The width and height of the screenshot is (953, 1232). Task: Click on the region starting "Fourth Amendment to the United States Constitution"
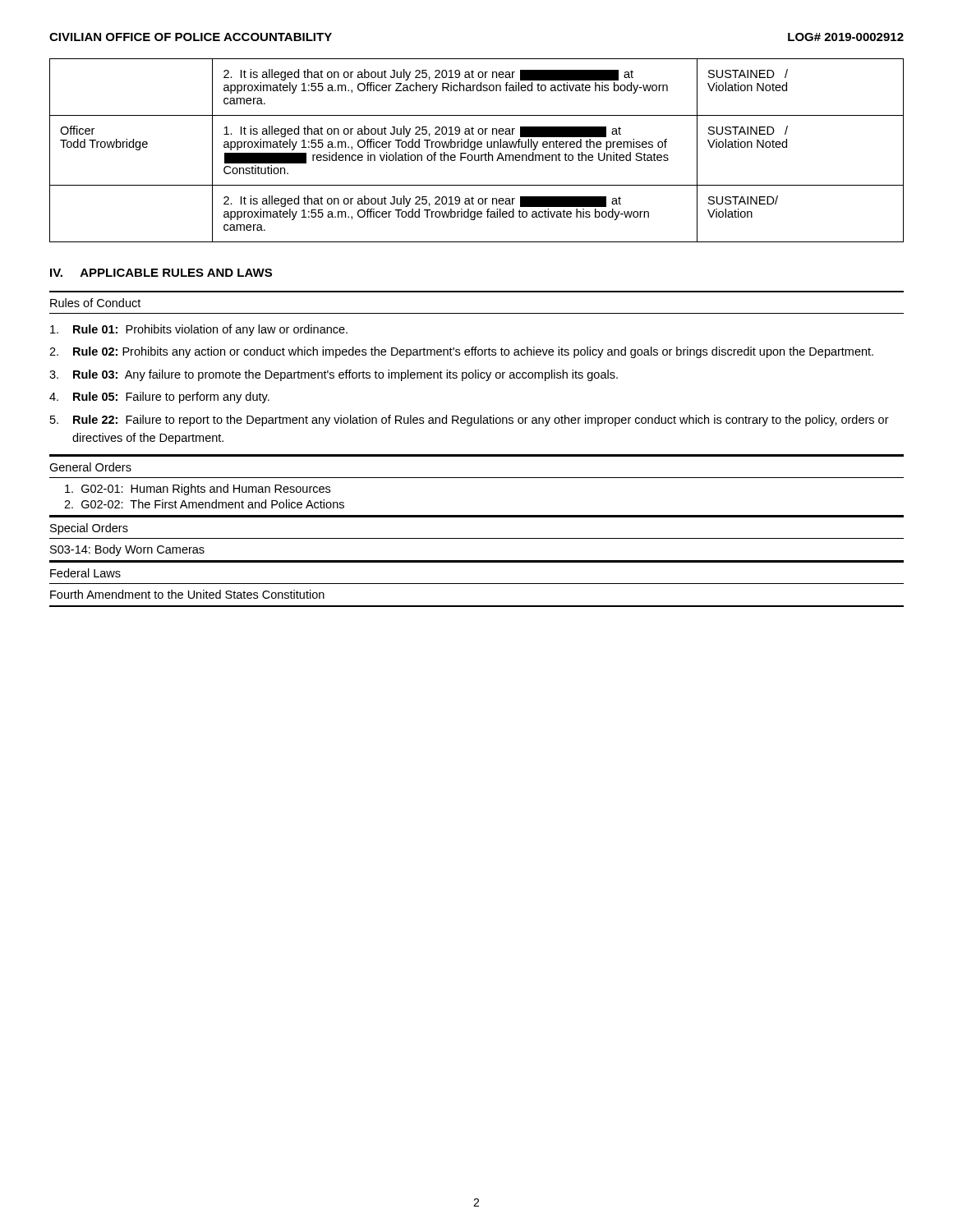tap(187, 595)
